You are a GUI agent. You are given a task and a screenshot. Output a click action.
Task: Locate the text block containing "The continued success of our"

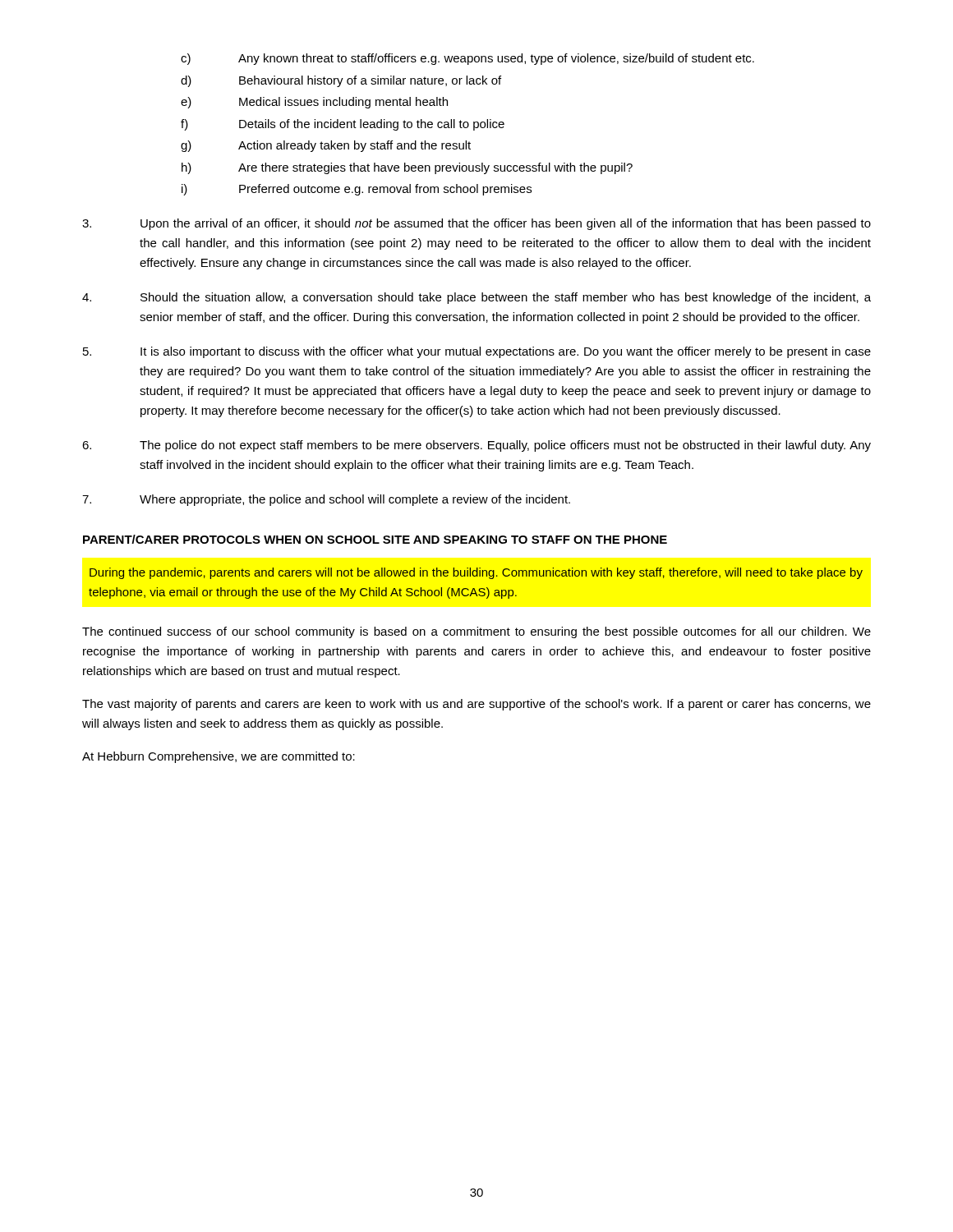pos(476,650)
